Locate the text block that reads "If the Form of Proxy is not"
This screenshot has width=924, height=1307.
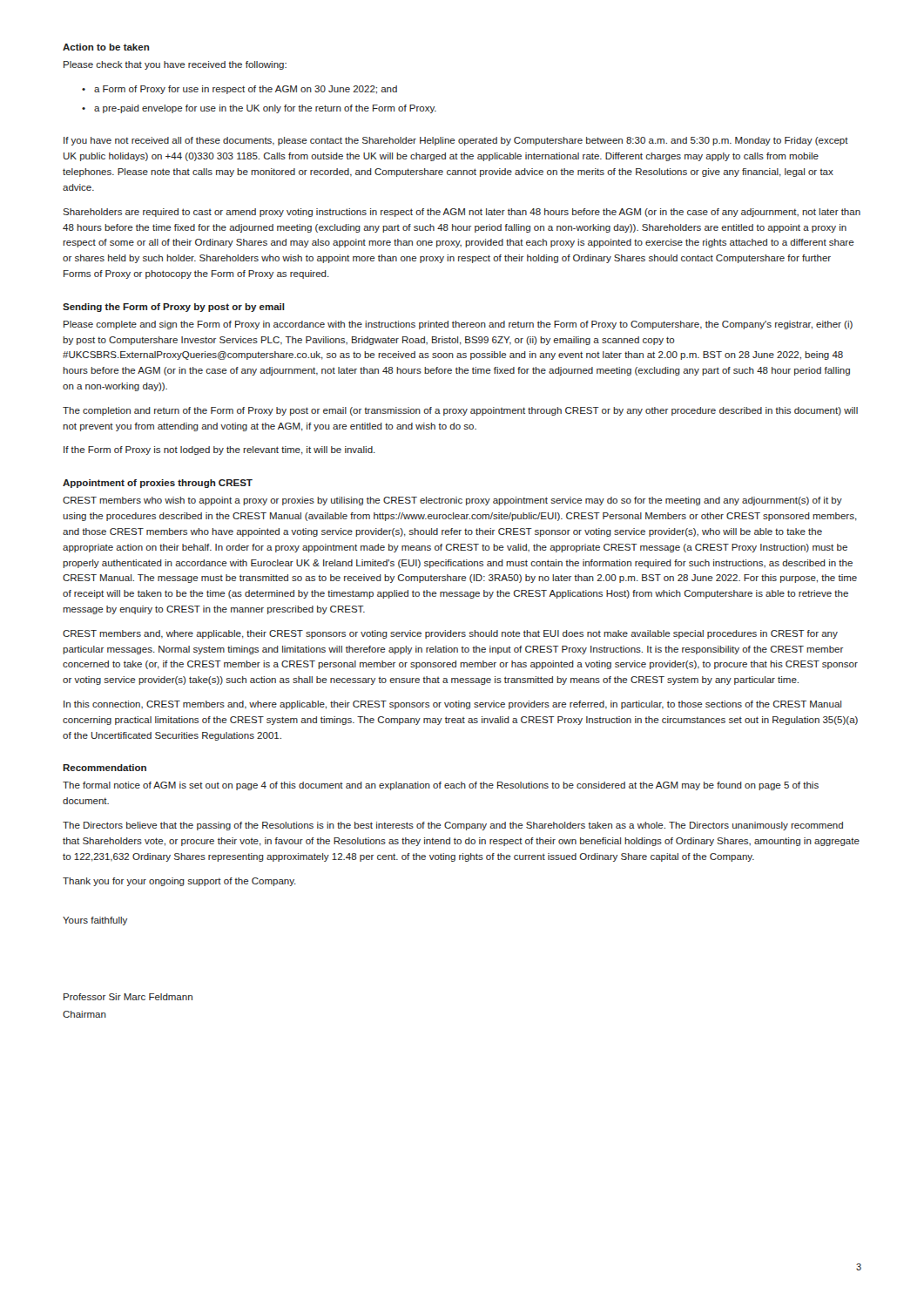(x=219, y=450)
